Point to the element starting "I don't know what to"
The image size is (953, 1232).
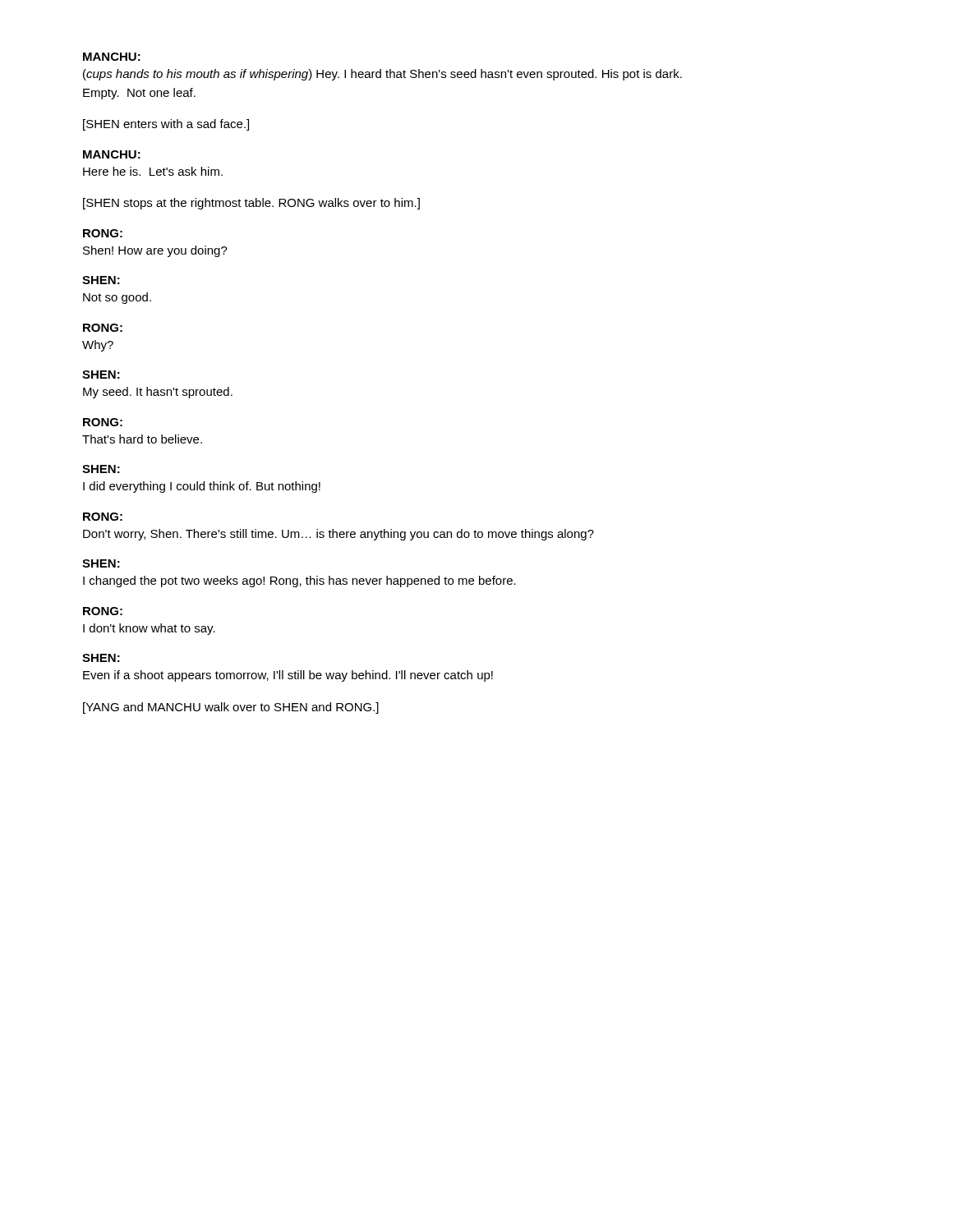(x=149, y=628)
